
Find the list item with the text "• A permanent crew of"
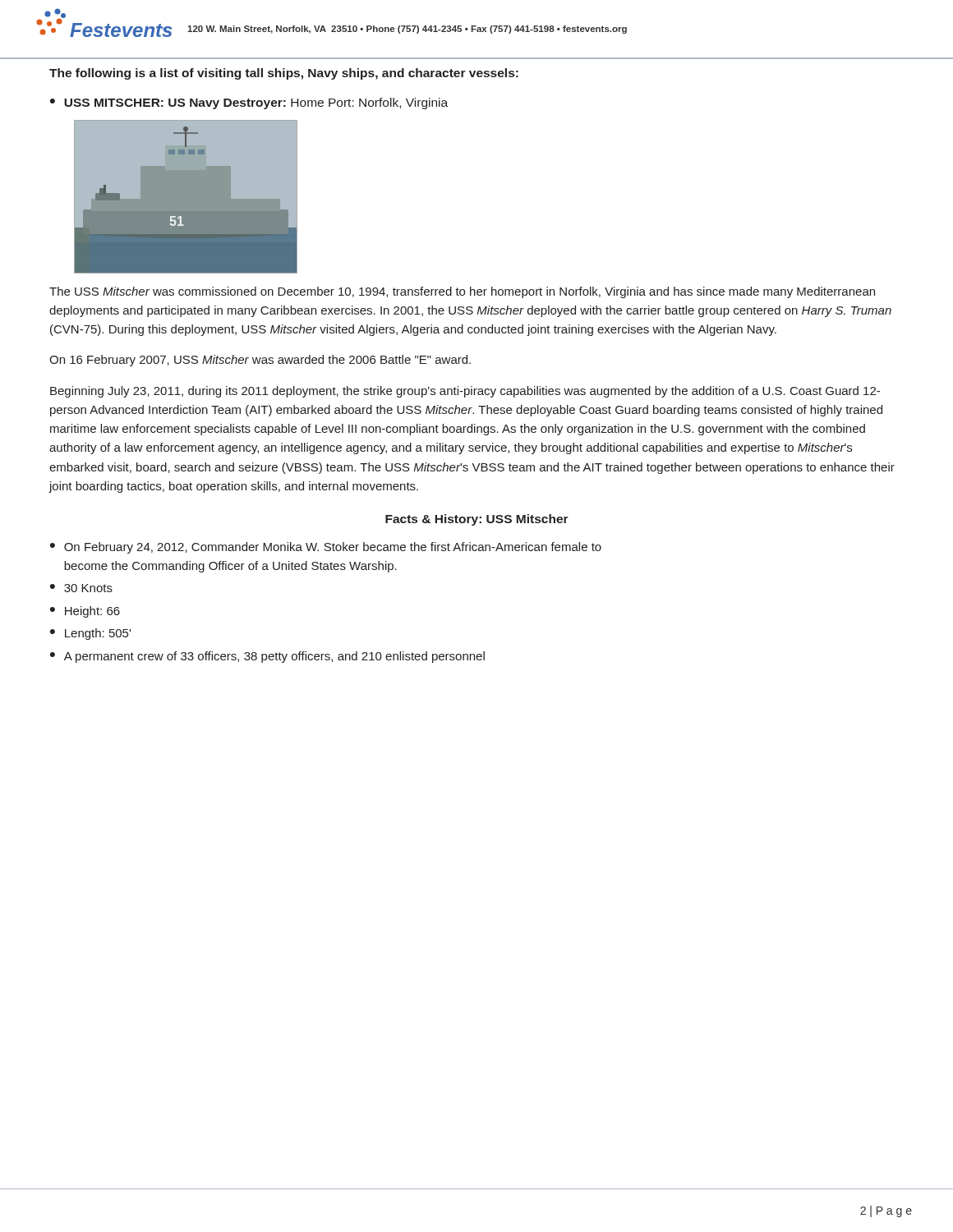tap(267, 656)
